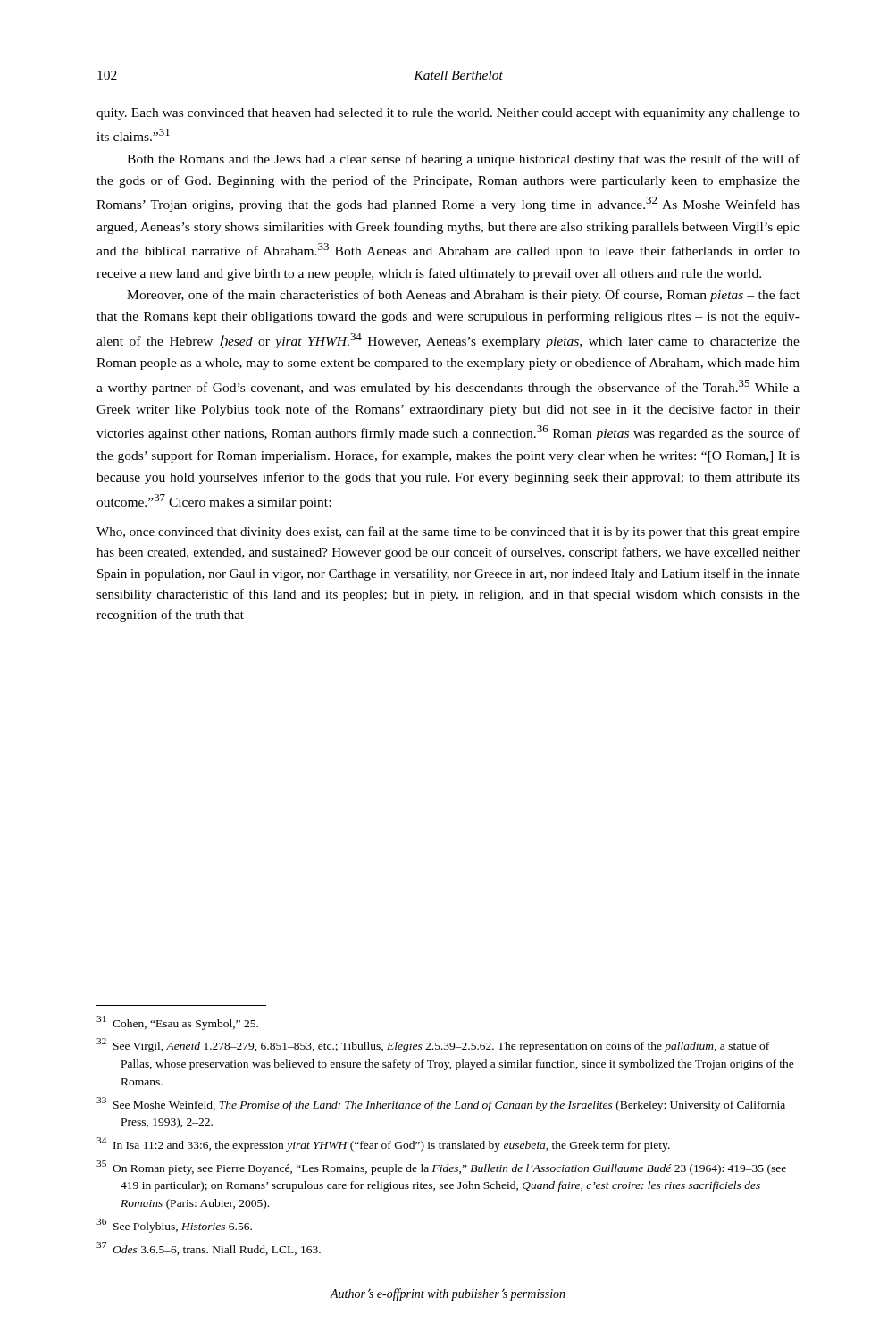896x1340 pixels.
Task: Locate the passage starting "32 See Virgil, Aeneid 1.278–279, 6.851–853,"
Action: tap(445, 1062)
